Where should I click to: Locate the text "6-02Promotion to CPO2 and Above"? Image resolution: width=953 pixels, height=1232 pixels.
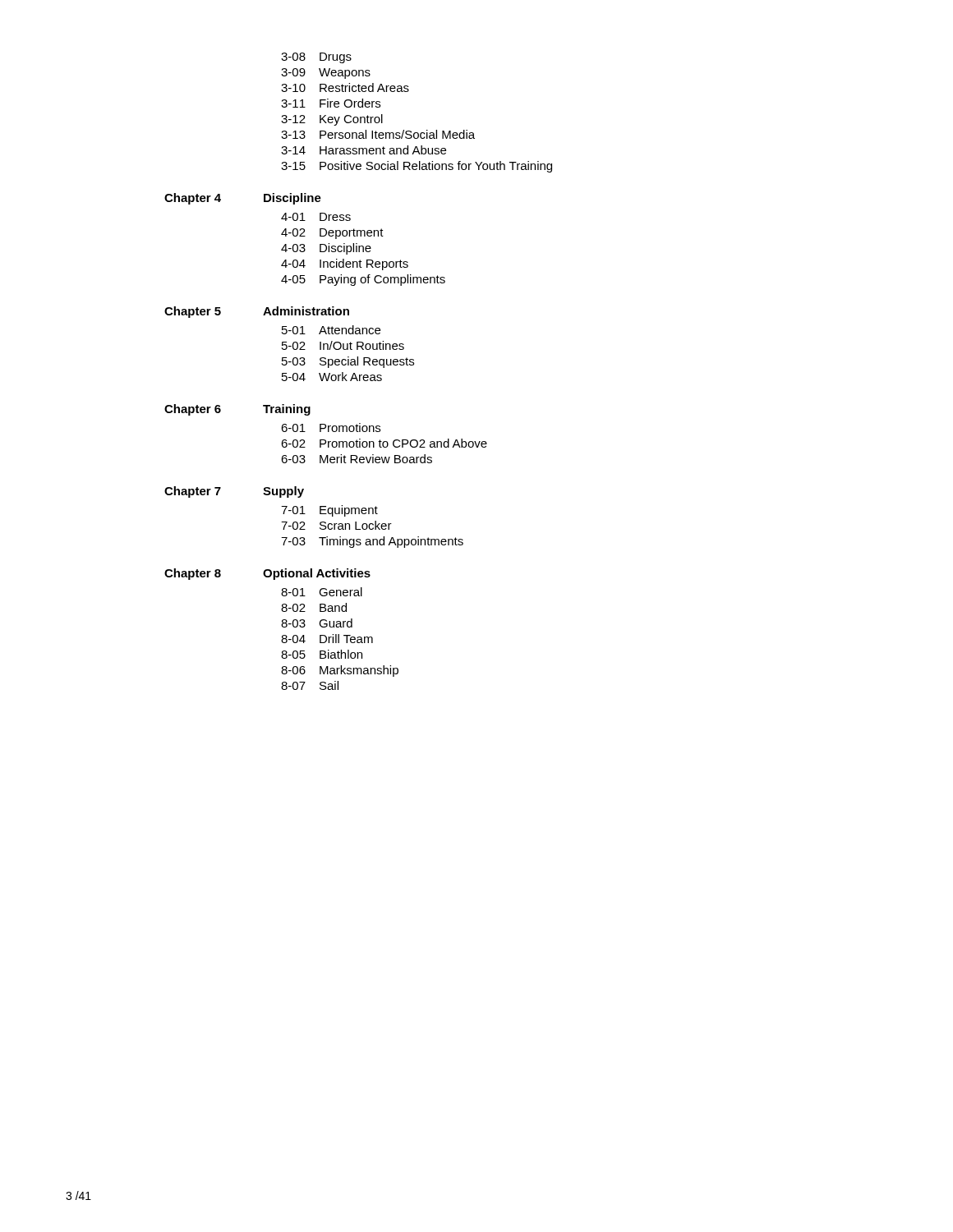point(384,443)
